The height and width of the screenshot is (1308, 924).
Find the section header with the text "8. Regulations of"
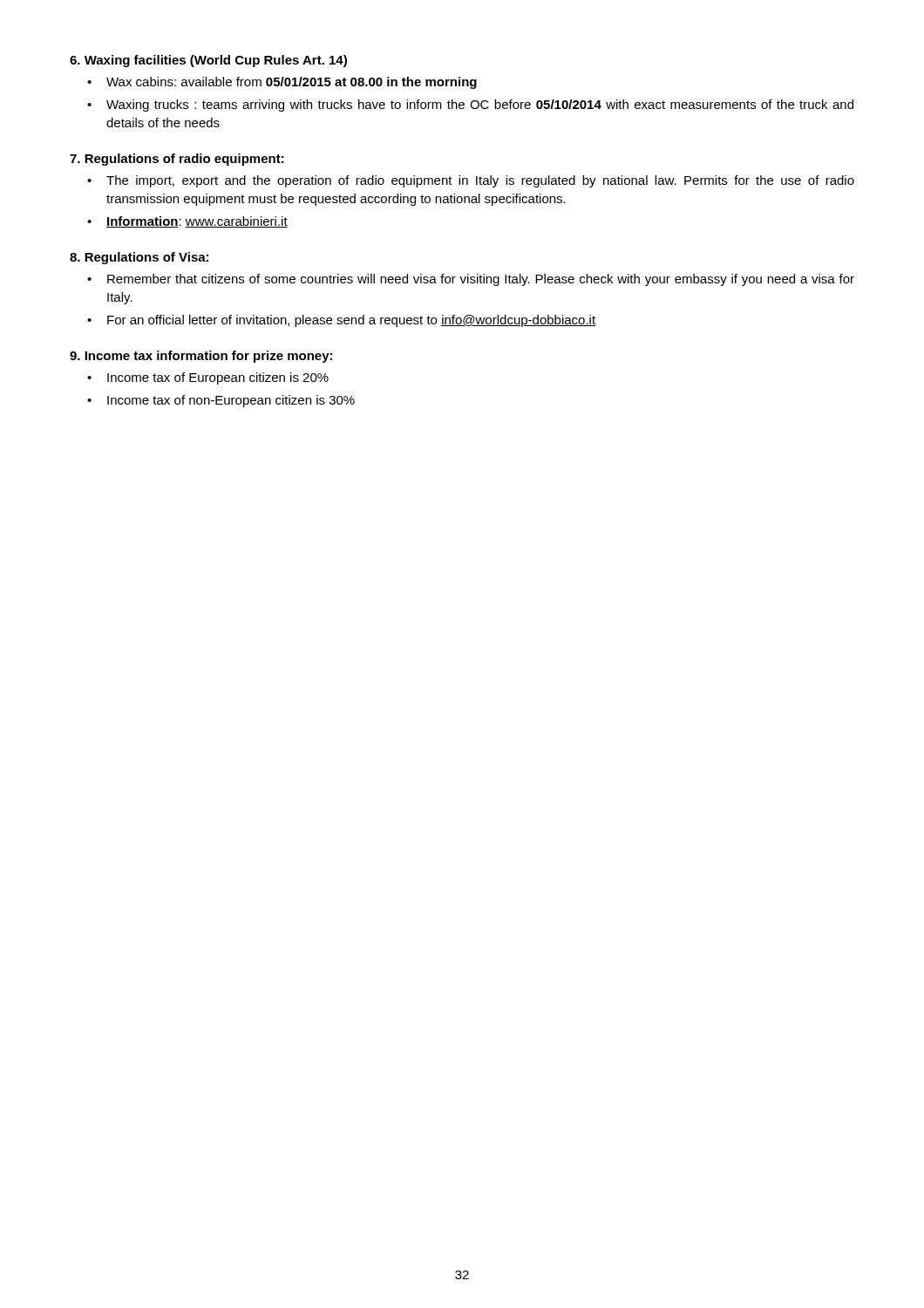click(140, 257)
